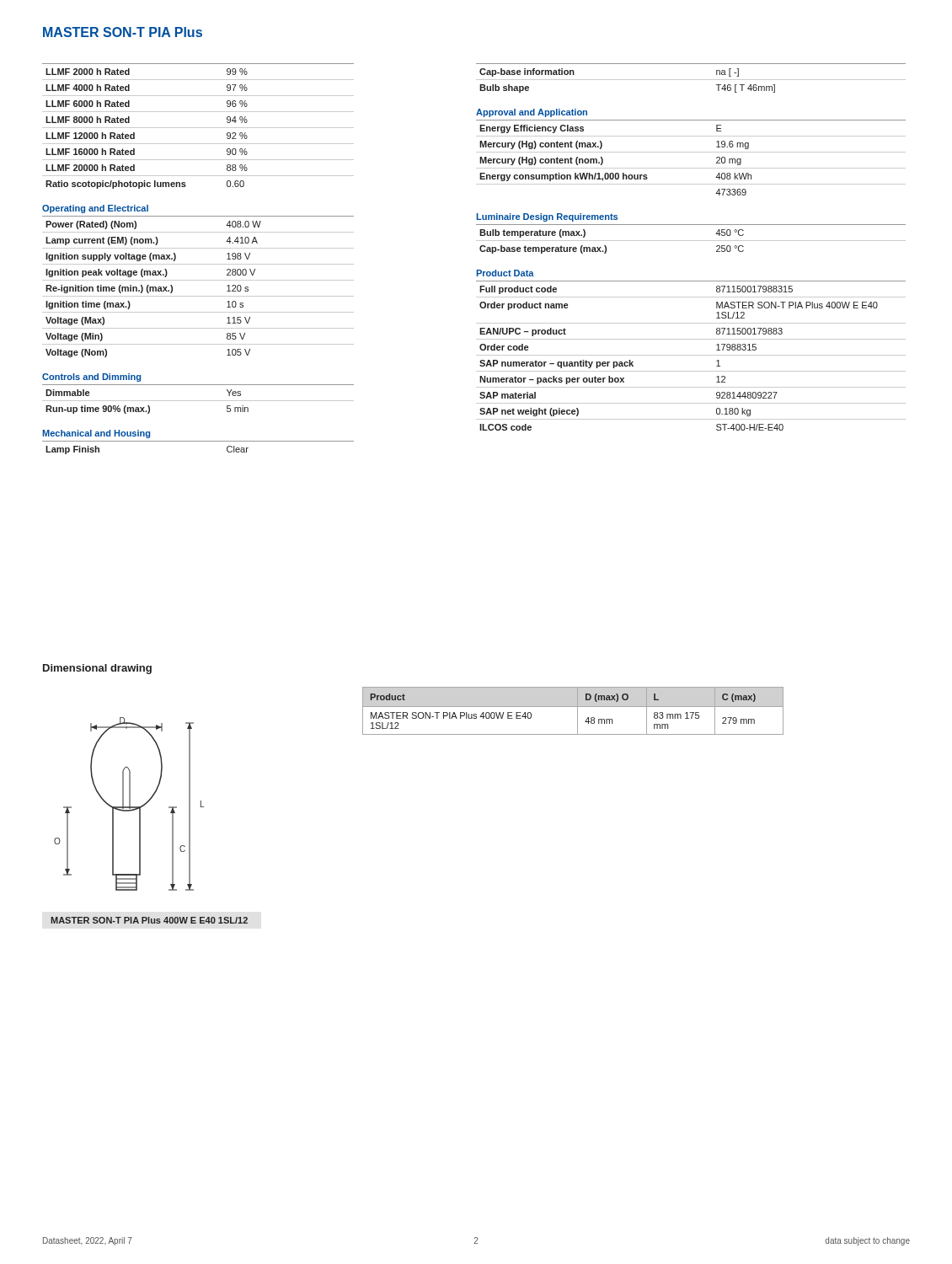
Task: Find the engineering diagram
Action: [x=156, y=800]
